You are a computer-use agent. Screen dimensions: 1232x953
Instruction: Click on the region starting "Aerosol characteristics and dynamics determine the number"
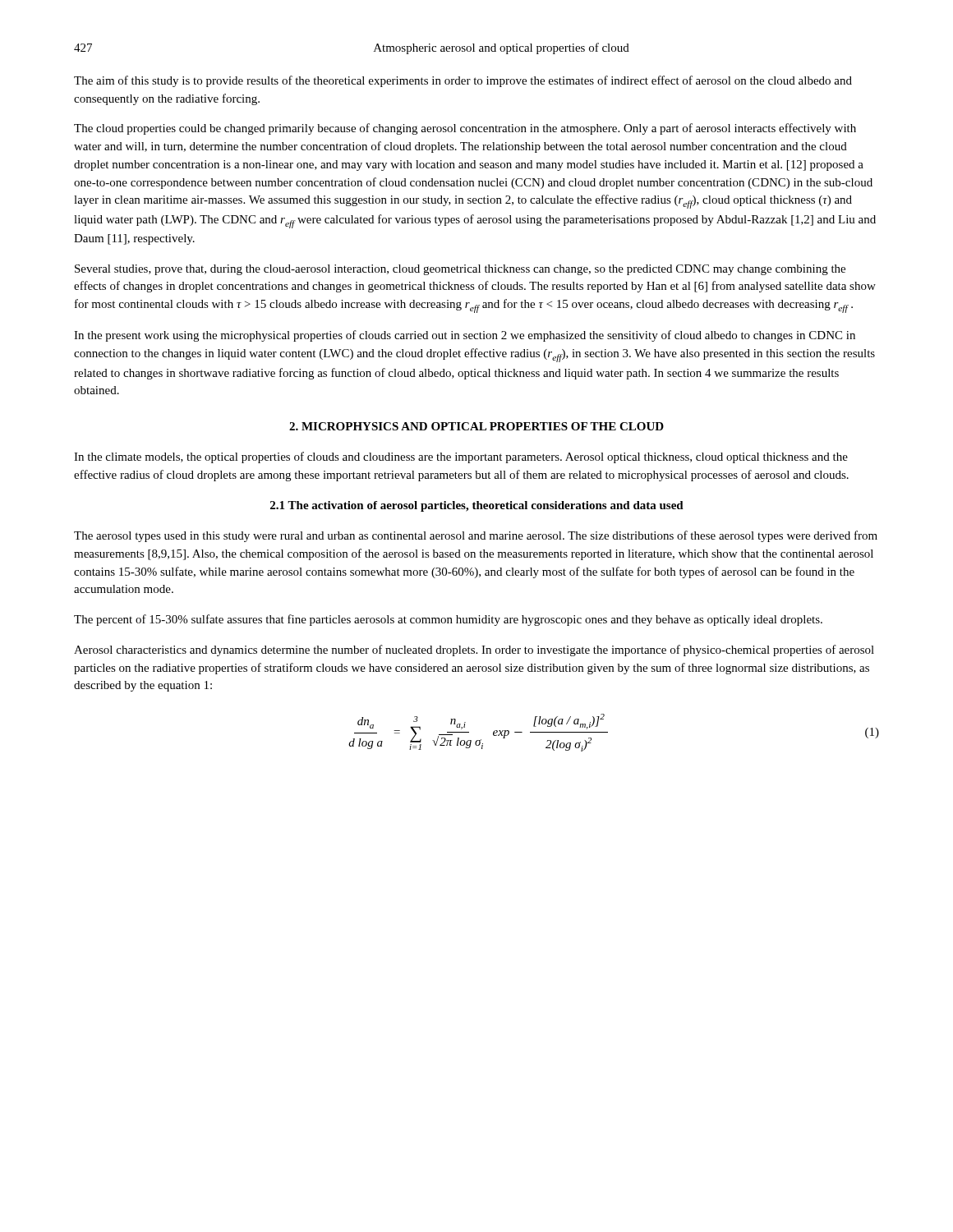476,668
